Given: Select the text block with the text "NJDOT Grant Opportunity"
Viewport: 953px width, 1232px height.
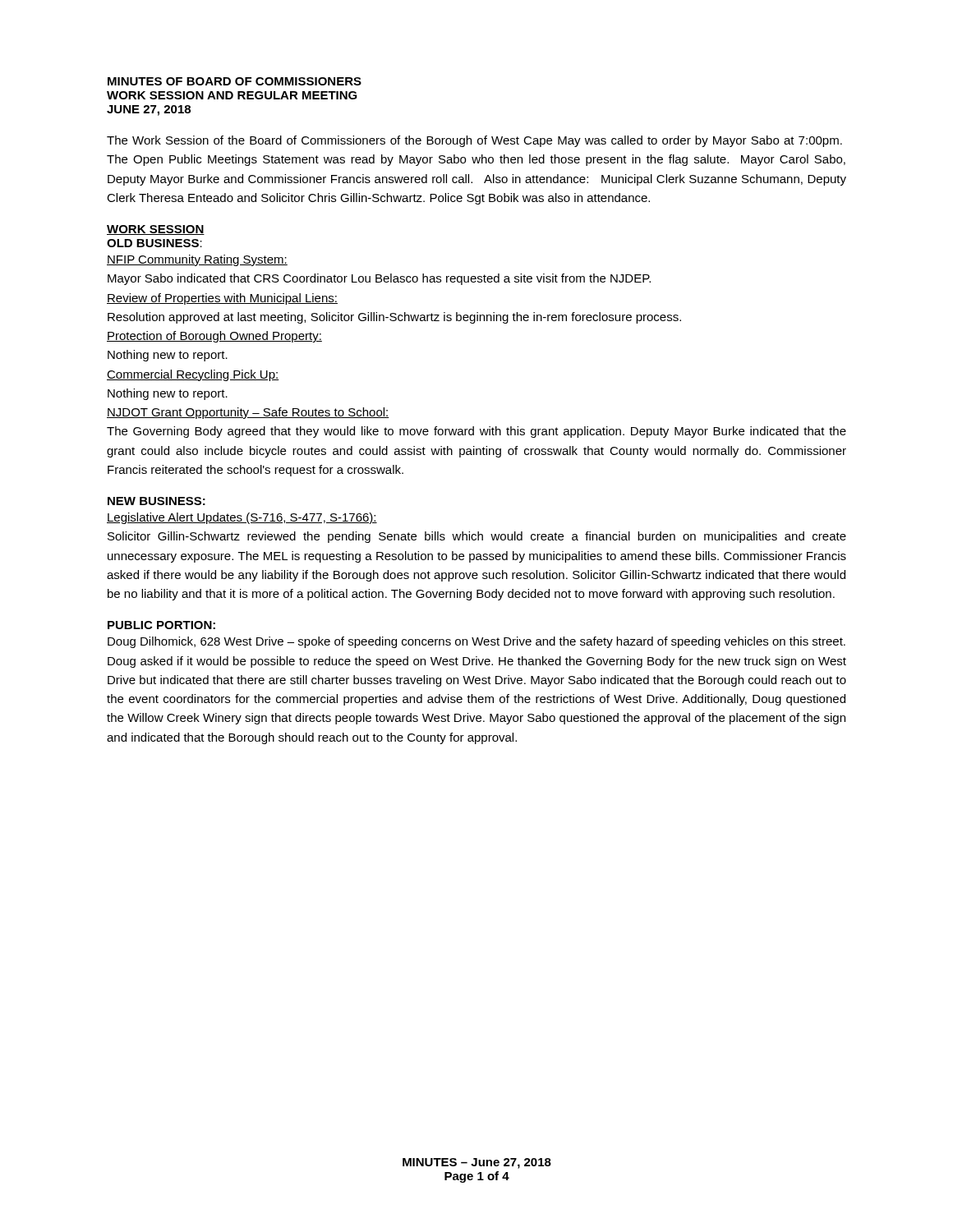Looking at the screenshot, I should (x=476, y=441).
